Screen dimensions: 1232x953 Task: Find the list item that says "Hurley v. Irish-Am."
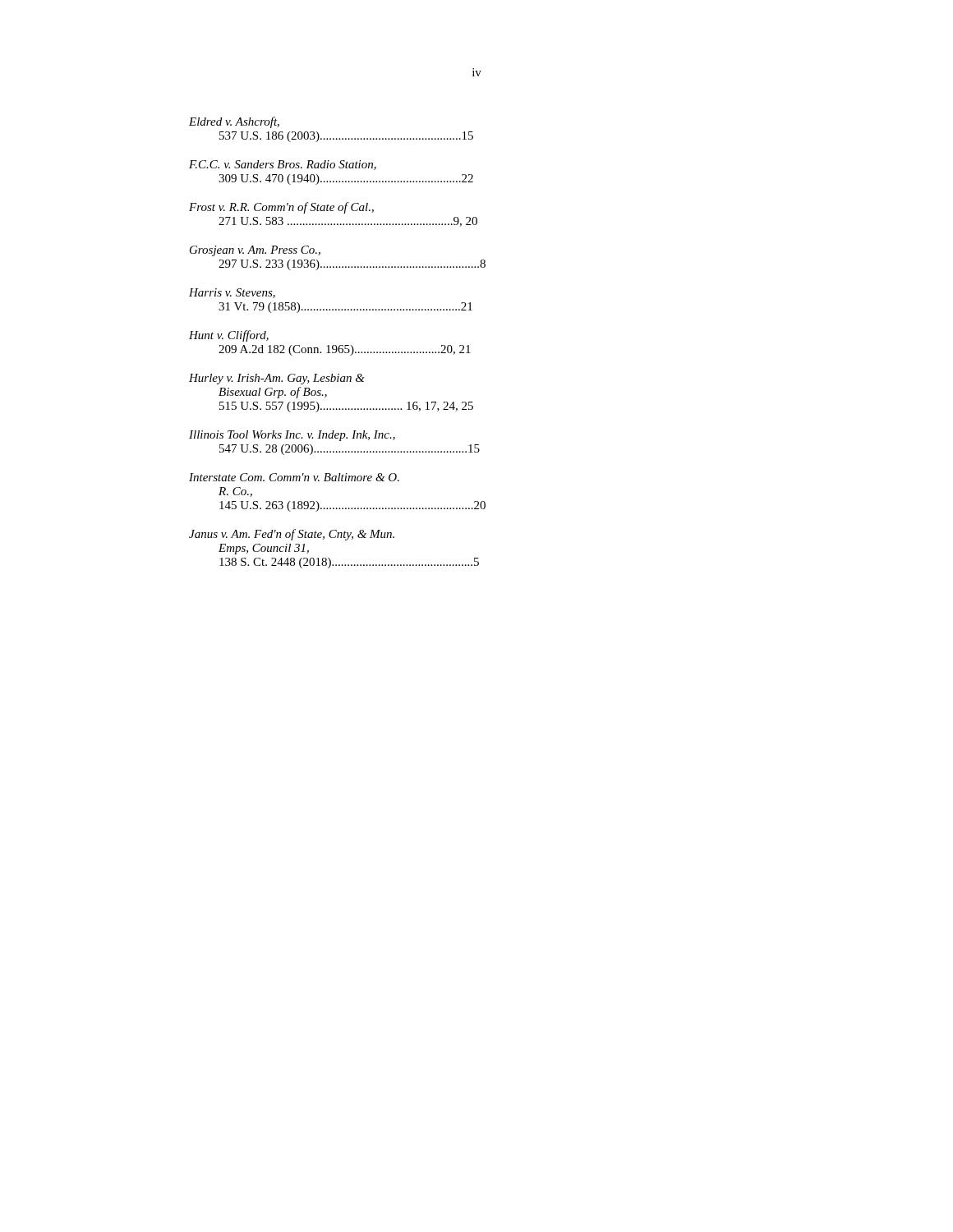[277, 379]
